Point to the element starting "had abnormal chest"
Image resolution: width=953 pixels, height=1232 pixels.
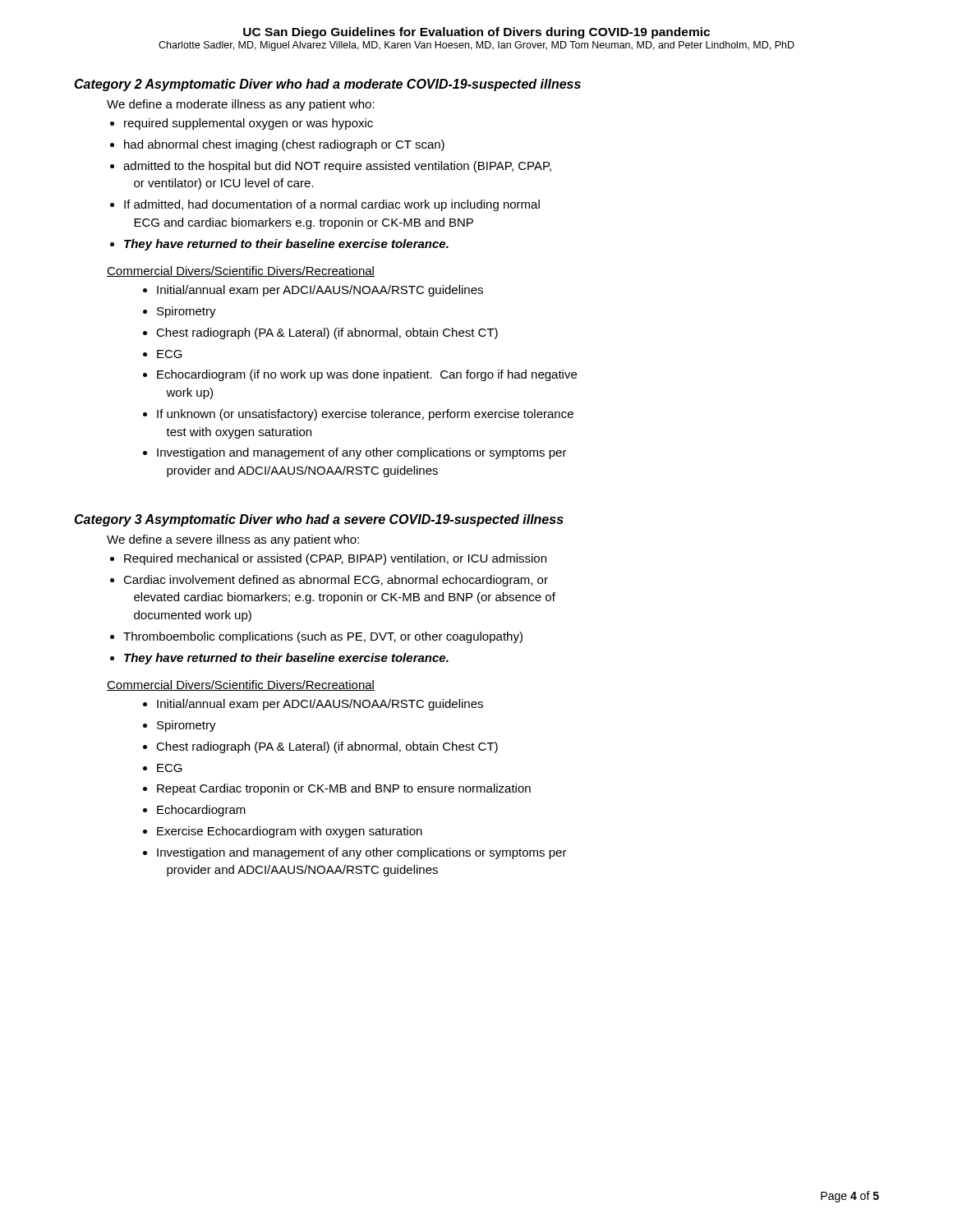point(284,145)
